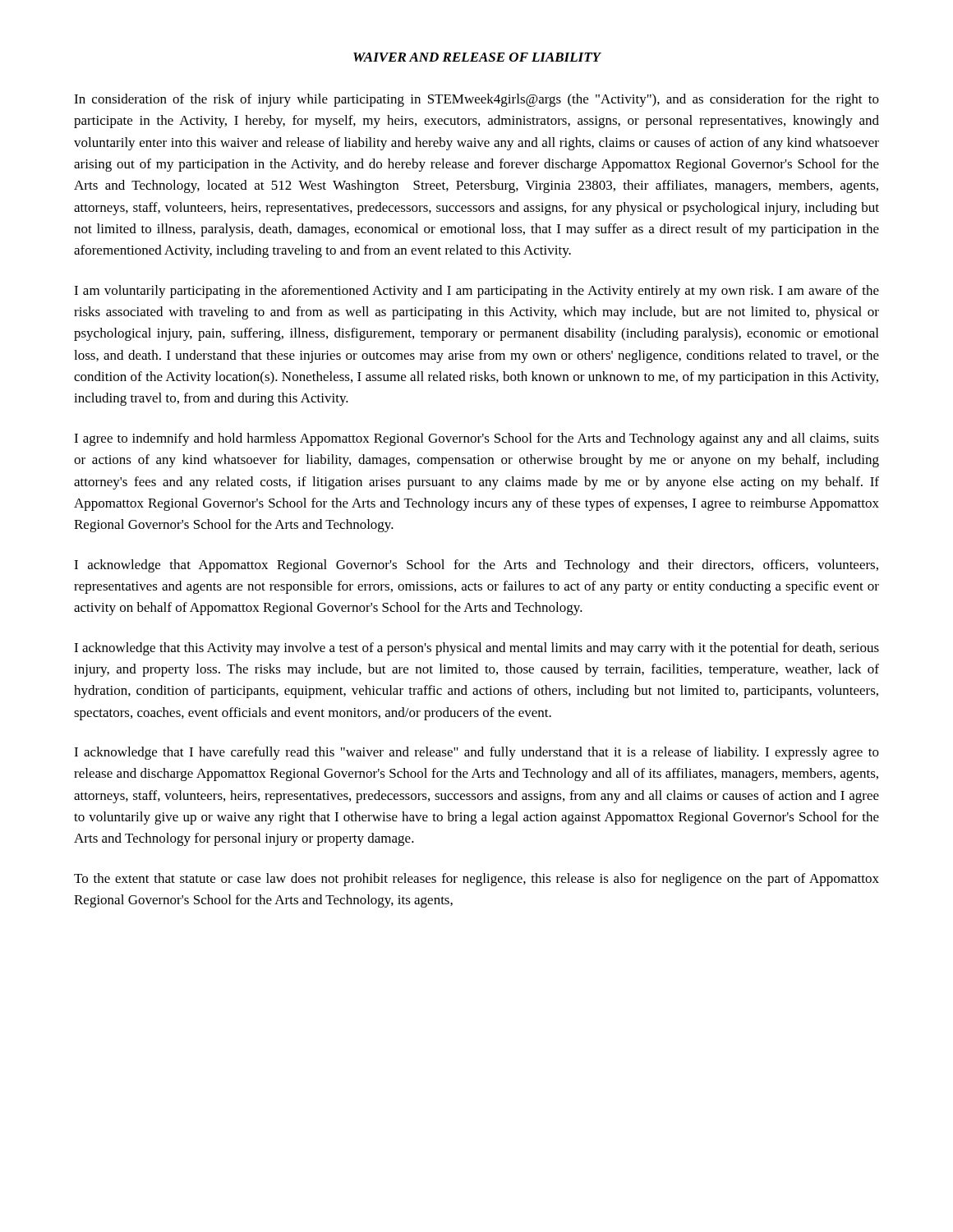Where is the passage that starts "In consideration of the risk"?
Viewport: 953px width, 1232px height.
pyautogui.click(x=476, y=175)
